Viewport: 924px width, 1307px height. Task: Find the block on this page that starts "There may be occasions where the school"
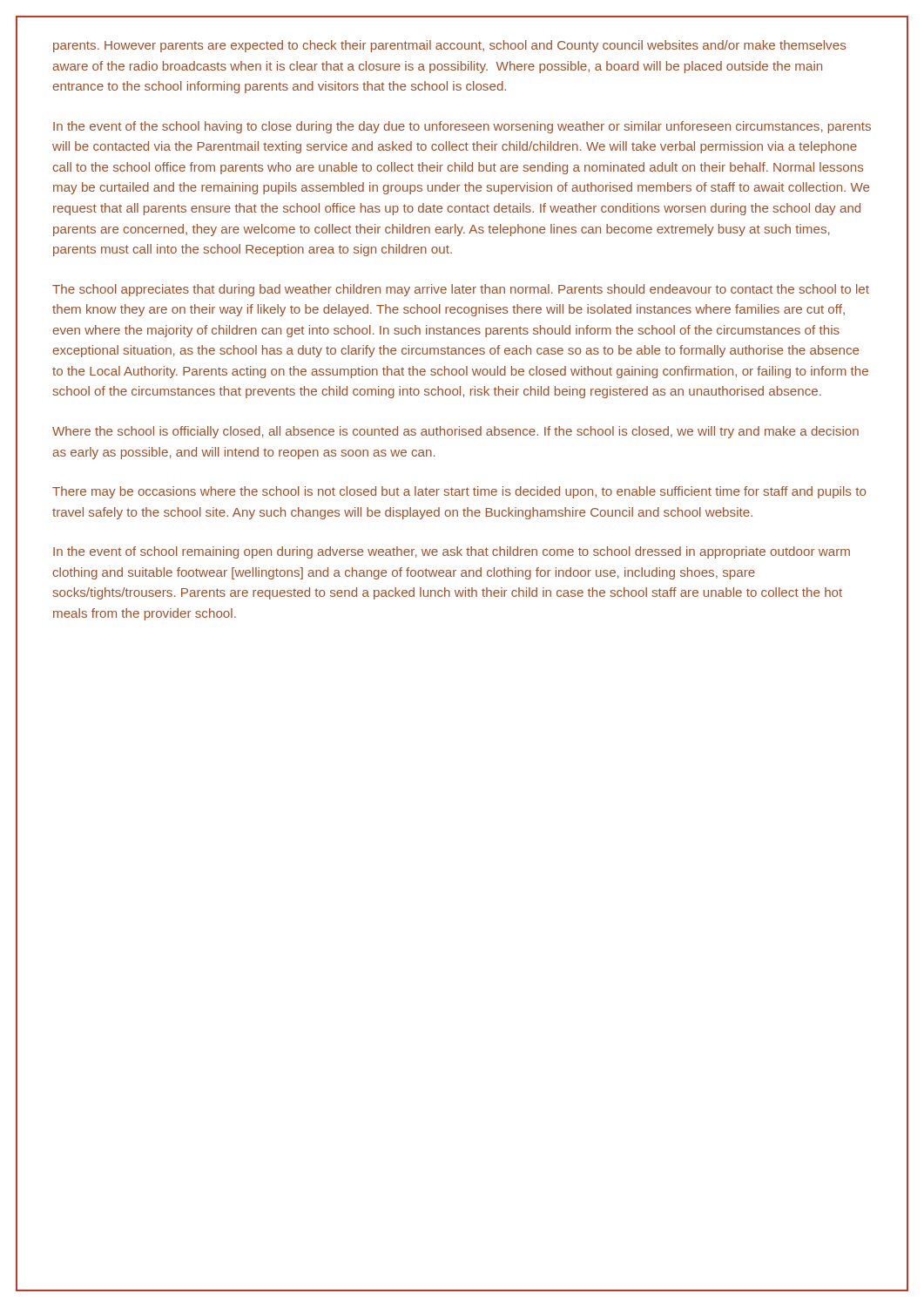[459, 501]
